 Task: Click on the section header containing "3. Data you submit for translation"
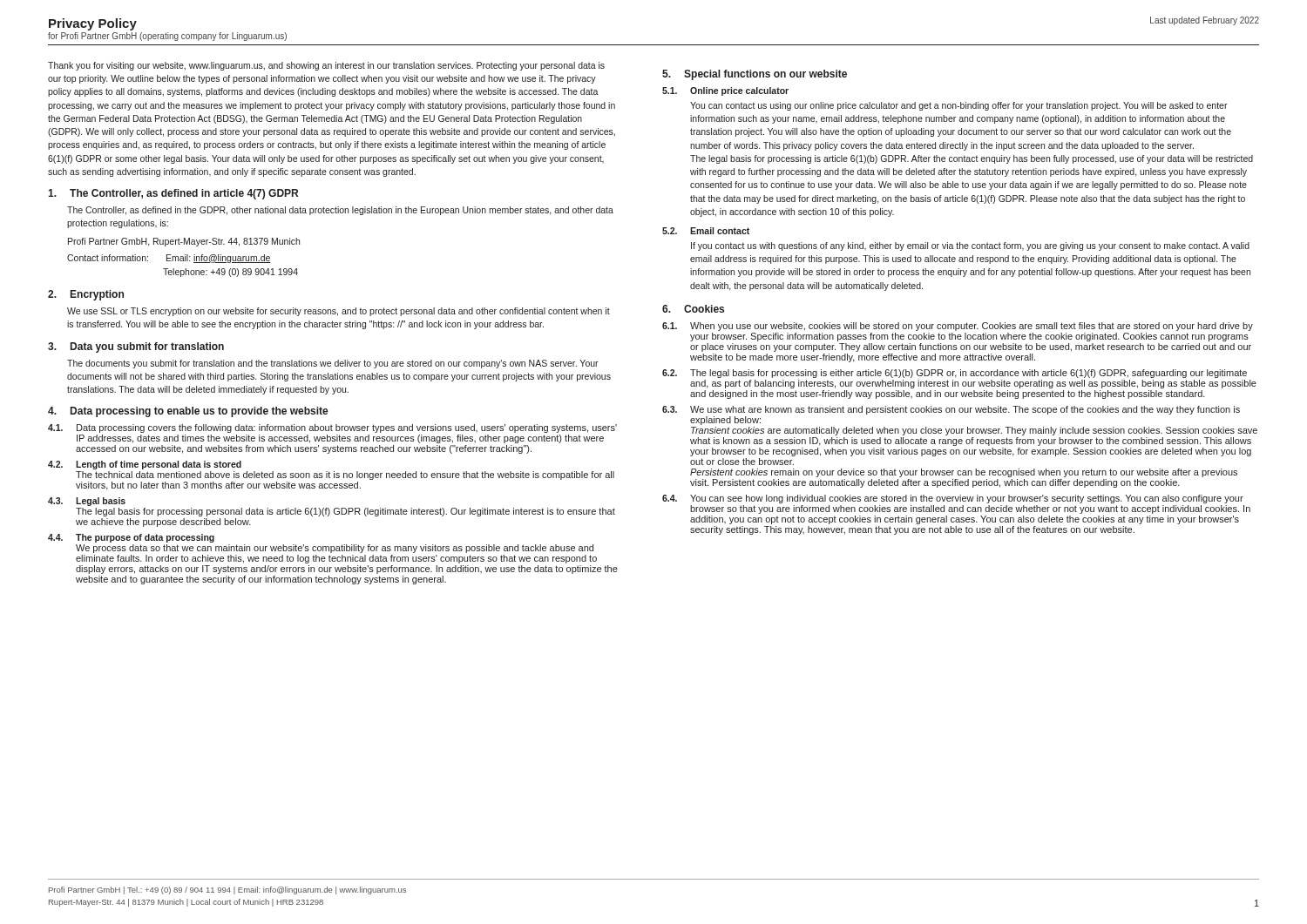click(136, 346)
